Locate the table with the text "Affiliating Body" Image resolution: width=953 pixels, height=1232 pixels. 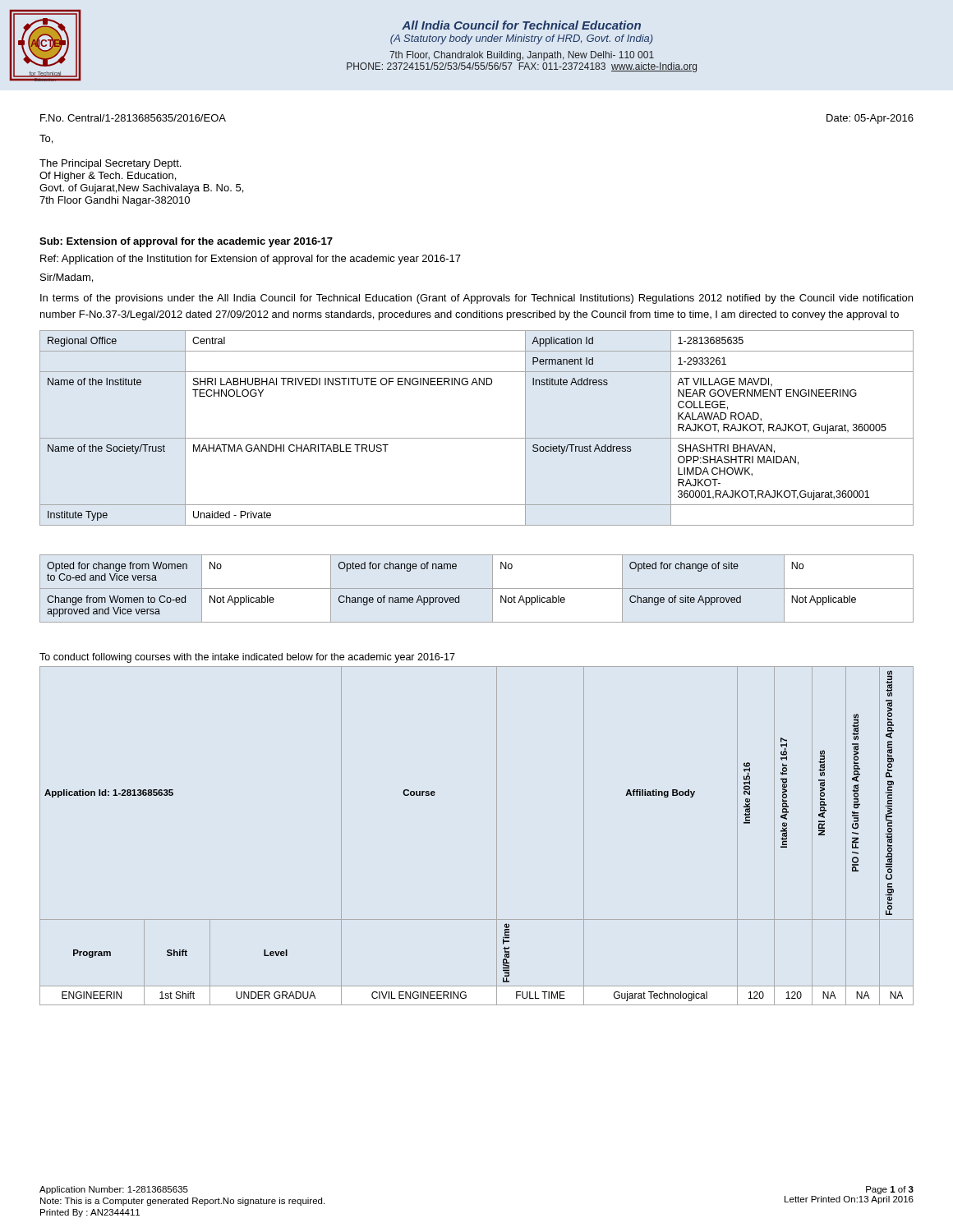point(476,836)
